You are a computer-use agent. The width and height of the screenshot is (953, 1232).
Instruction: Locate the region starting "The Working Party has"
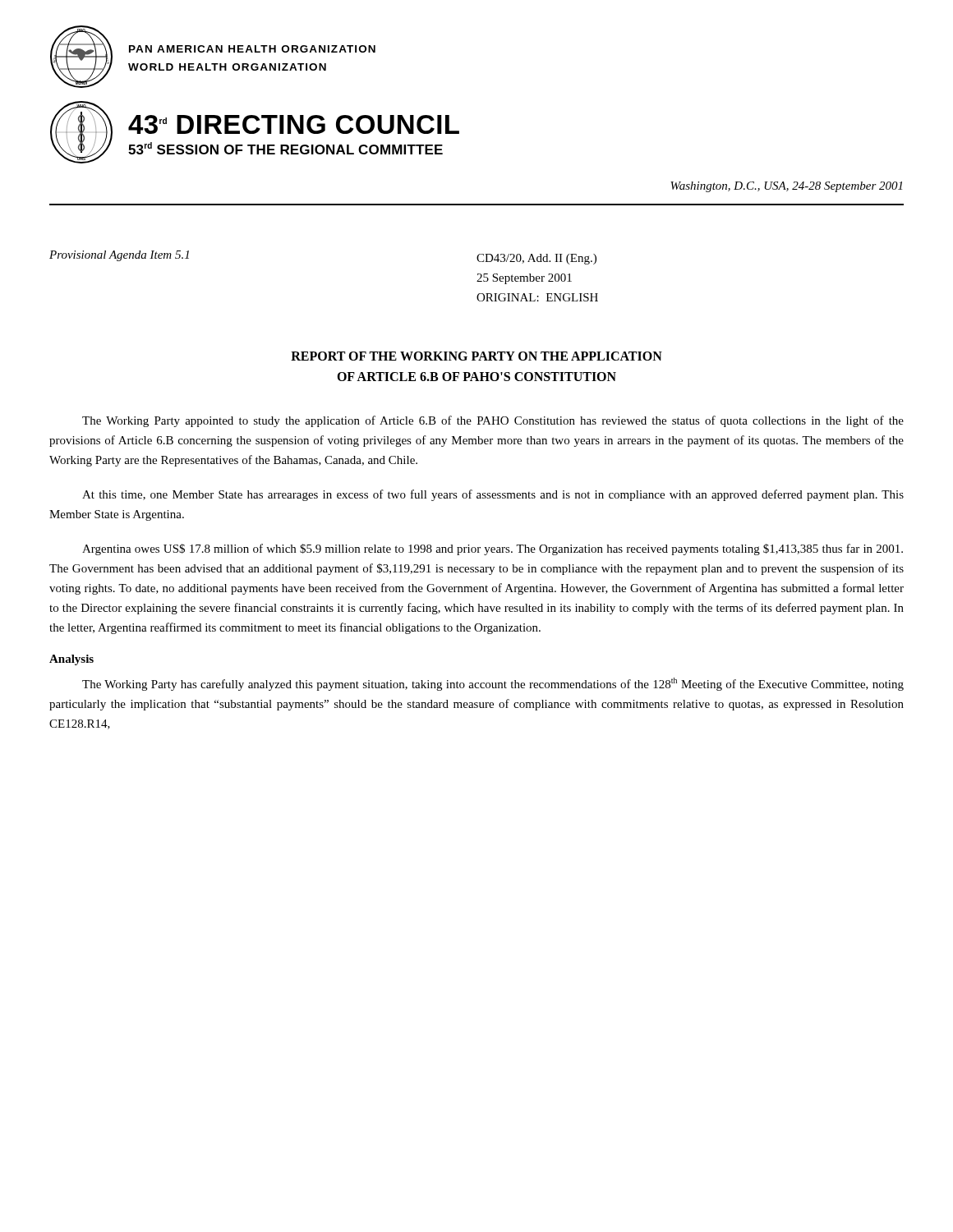tap(476, 703)
